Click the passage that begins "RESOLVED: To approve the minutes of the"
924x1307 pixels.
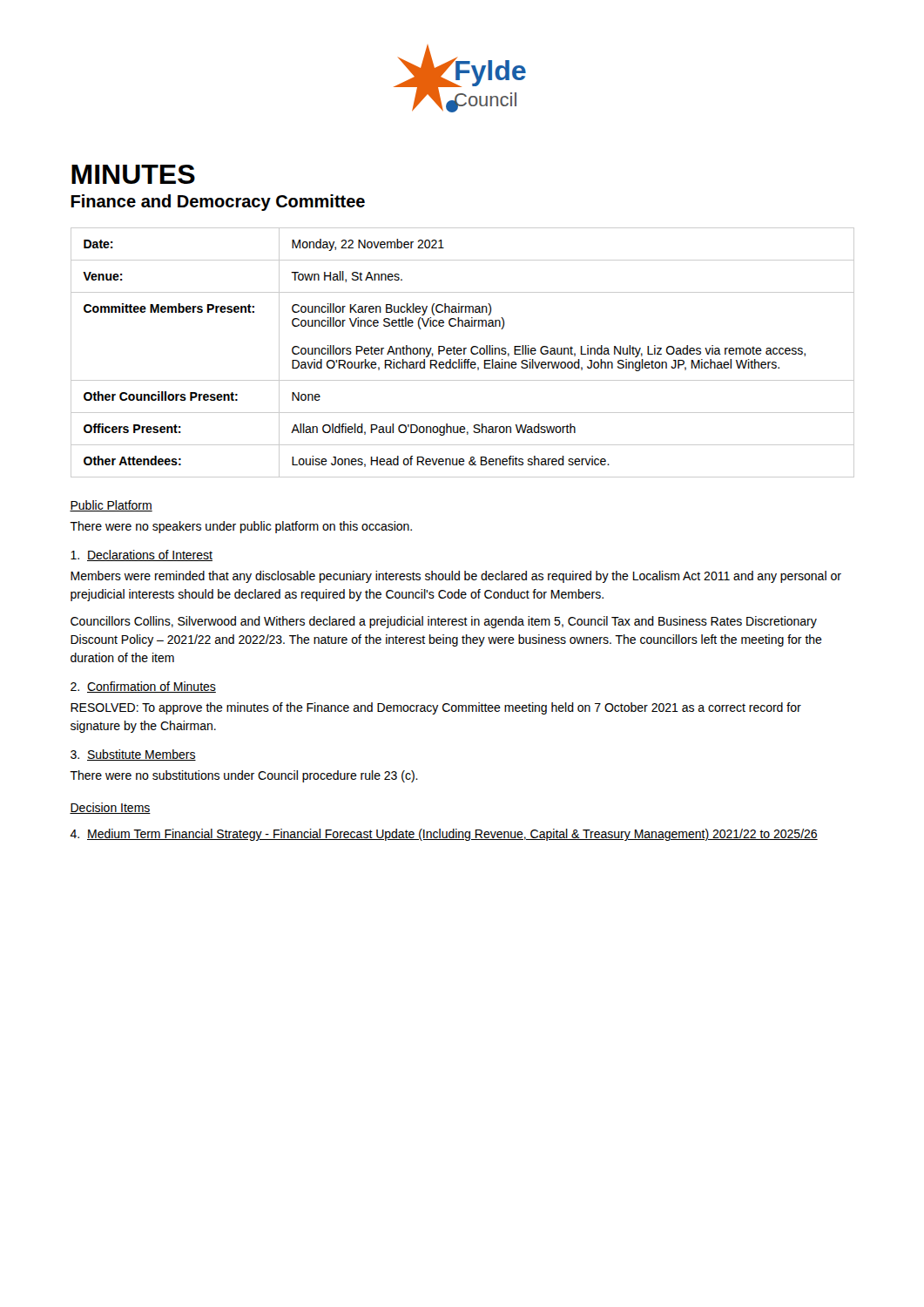coord(436,717)
